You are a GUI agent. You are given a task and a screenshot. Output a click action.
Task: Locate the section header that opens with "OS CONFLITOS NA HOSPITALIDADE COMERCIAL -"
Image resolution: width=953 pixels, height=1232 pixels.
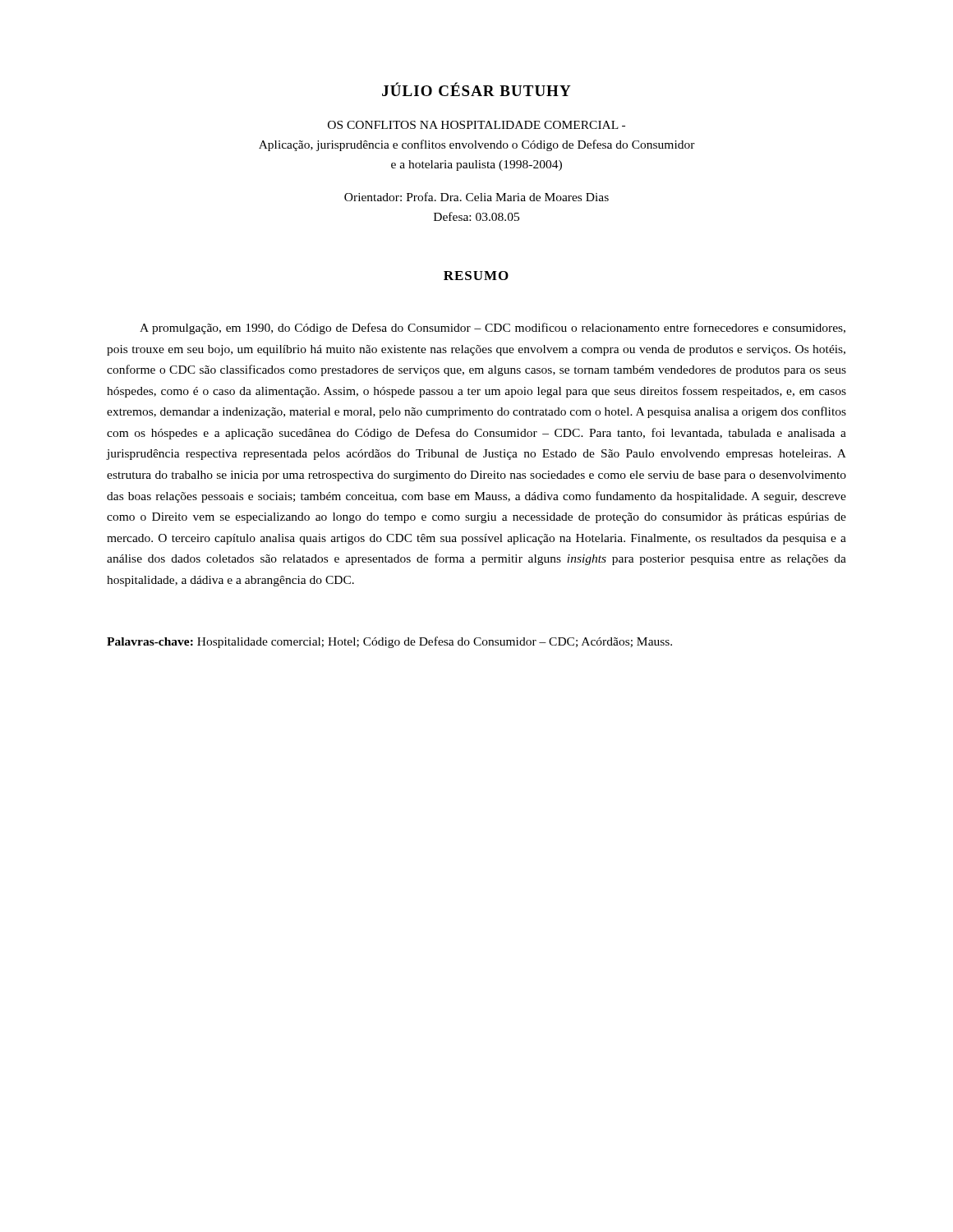476,144
